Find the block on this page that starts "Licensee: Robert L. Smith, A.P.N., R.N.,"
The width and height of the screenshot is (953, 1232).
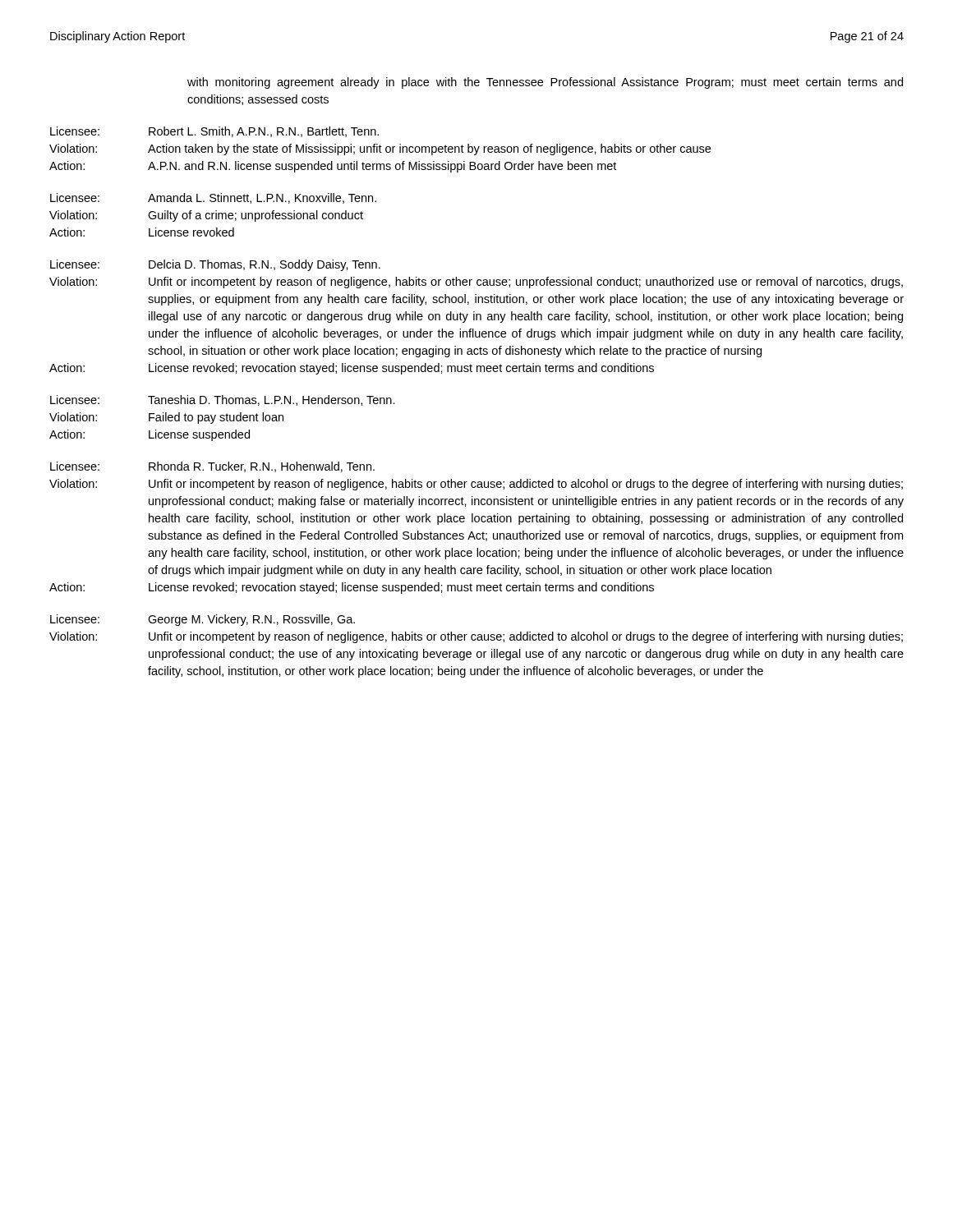click(x=476, y=149)
